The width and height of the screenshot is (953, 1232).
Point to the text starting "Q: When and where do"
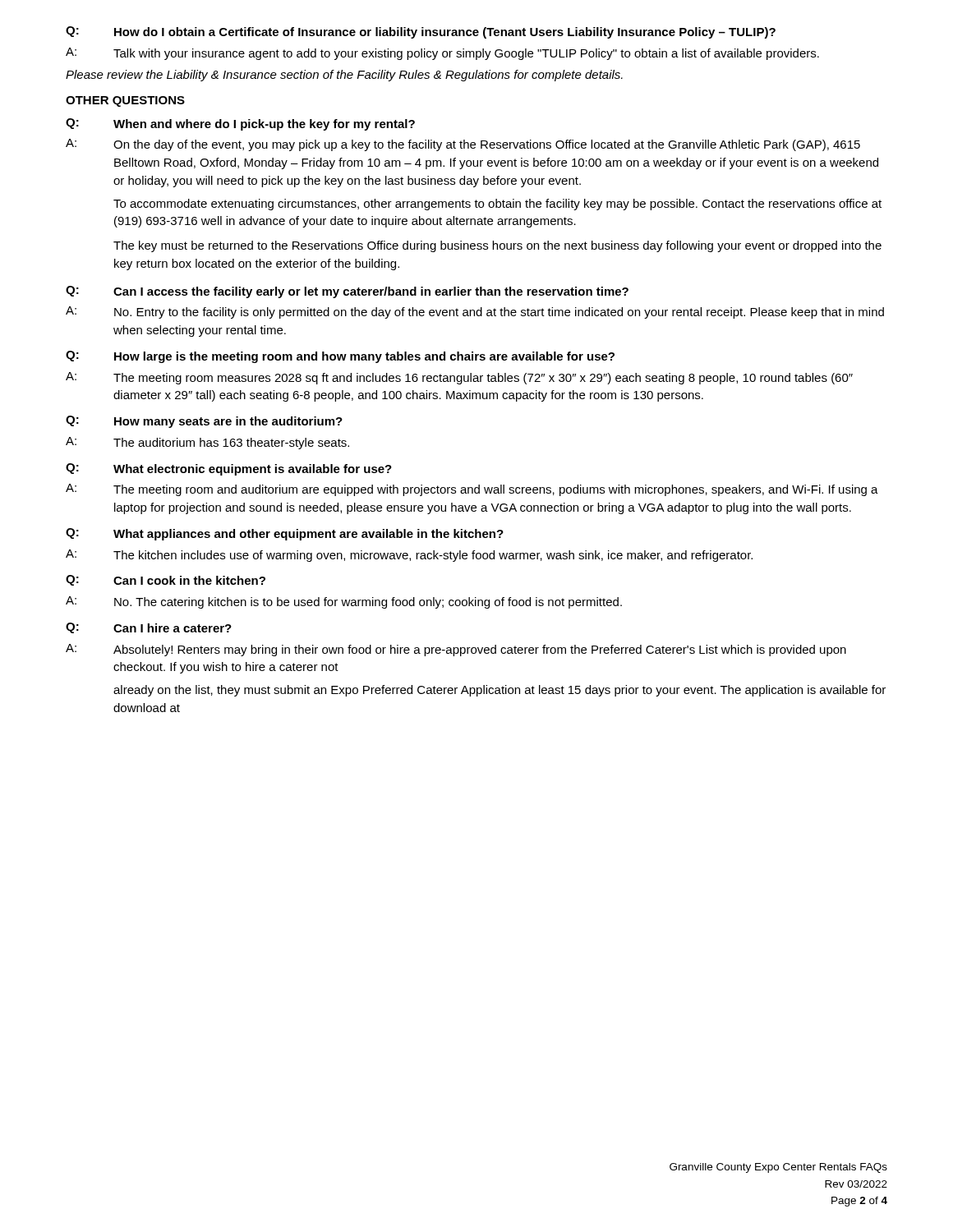pyautogui.click(x=240, y=124)
